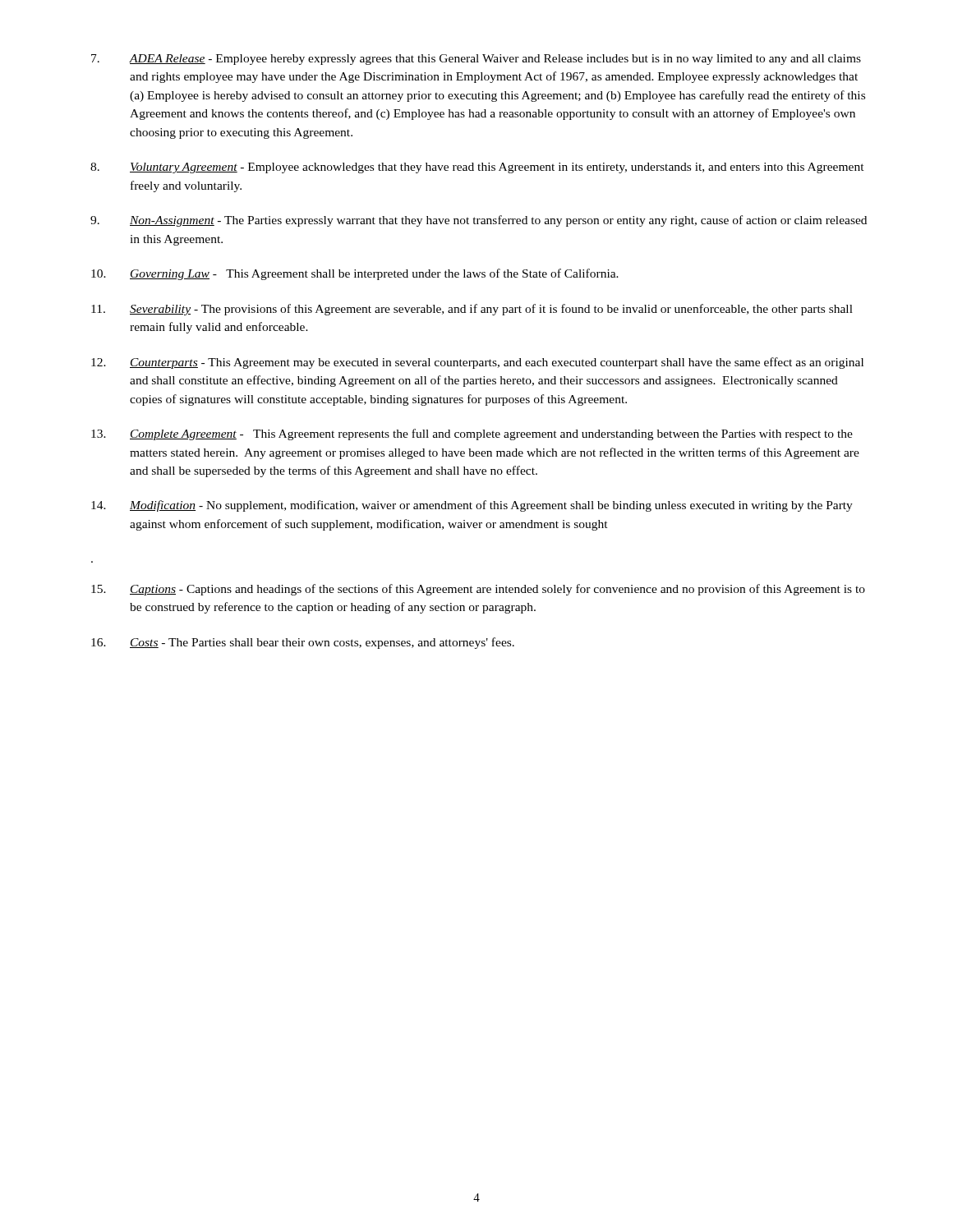953x1232 pixels.
Task: Click on the element starting "10. Governing Law - This"
Action: pos(481,274)
